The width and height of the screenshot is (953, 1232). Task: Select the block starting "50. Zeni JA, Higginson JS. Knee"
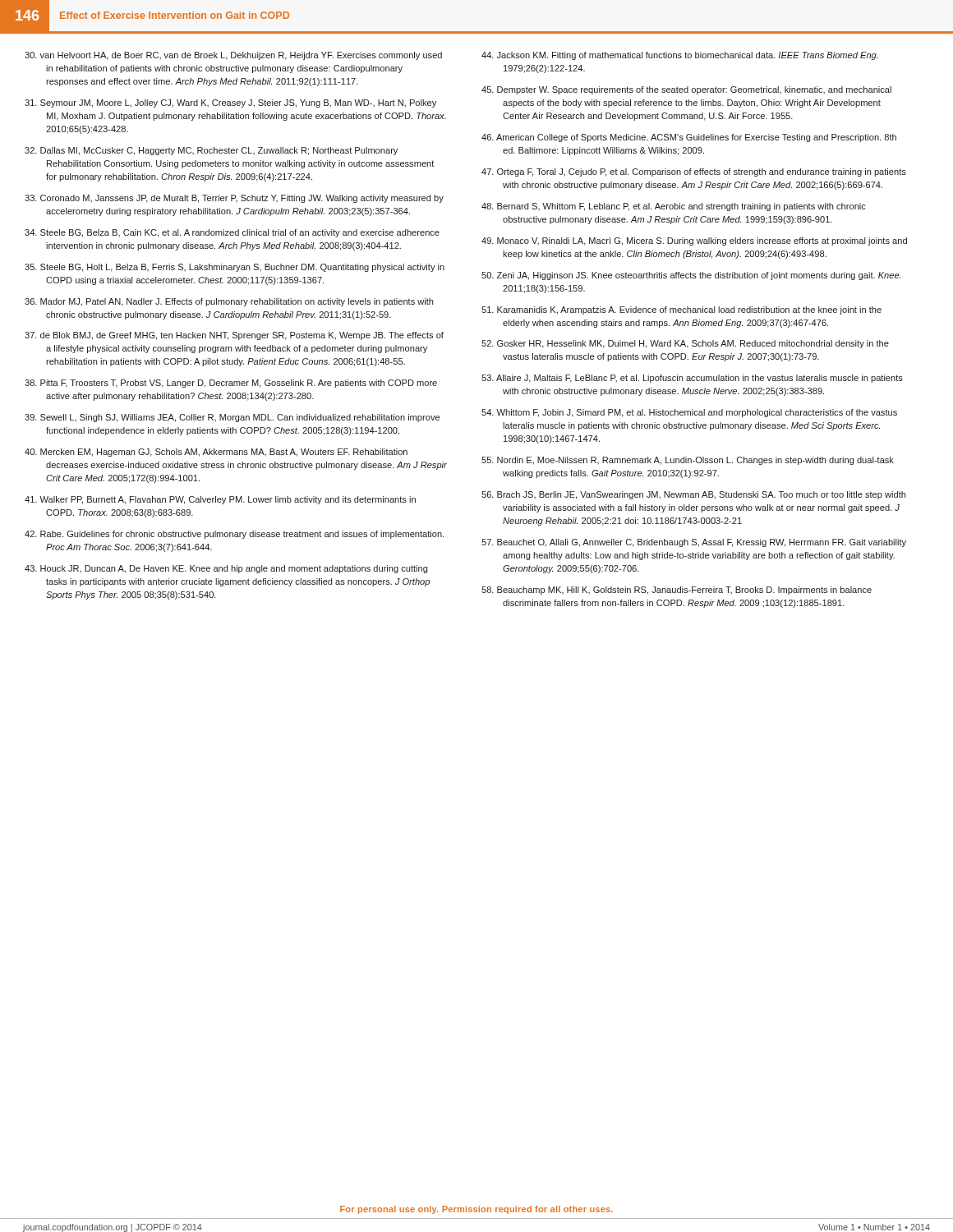pyautogui.click(x=692, y=281)
